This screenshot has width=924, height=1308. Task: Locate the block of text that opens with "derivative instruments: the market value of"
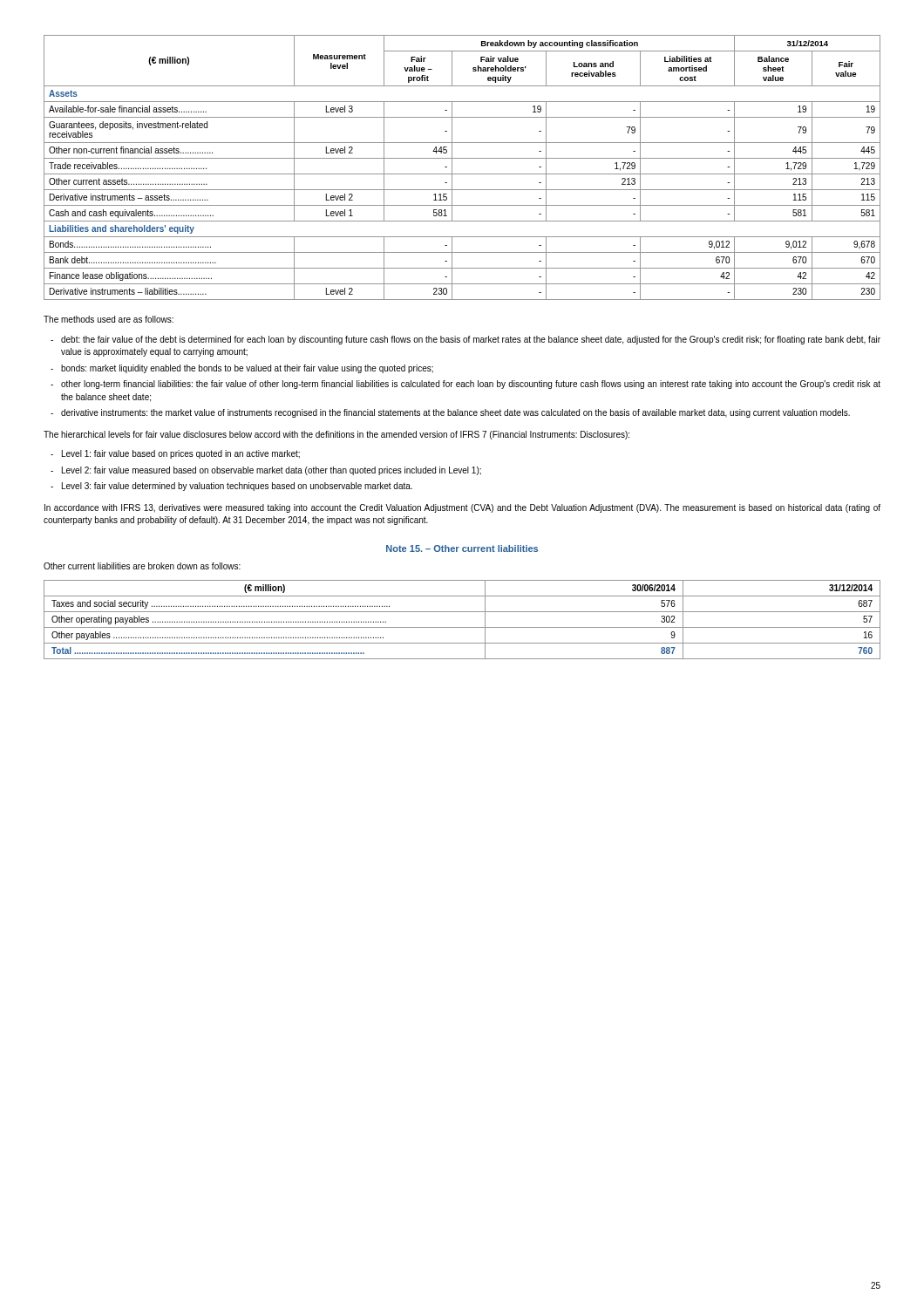pyautogui.click(x=456, y=413)
